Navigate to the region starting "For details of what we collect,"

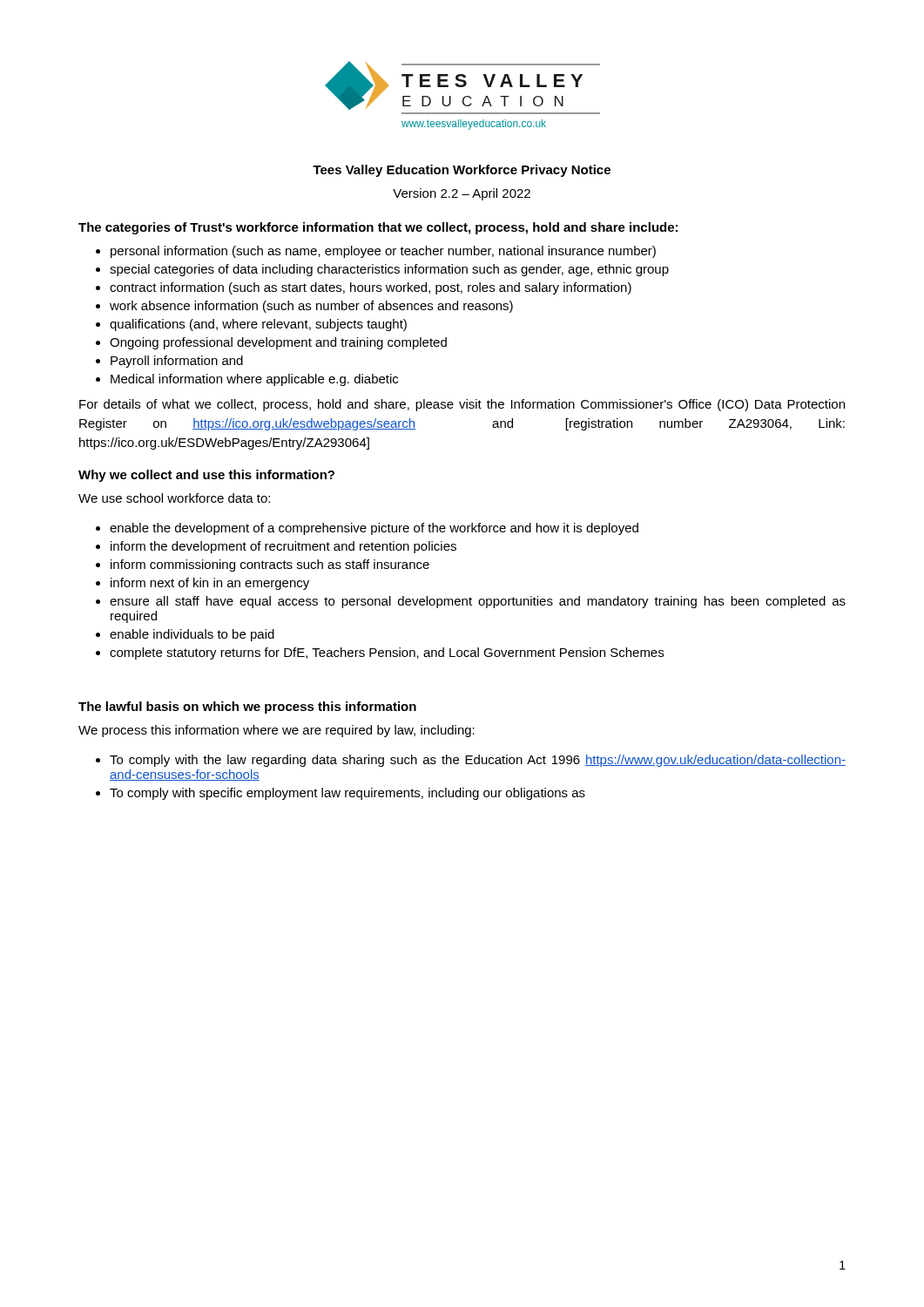coord(462,405)
